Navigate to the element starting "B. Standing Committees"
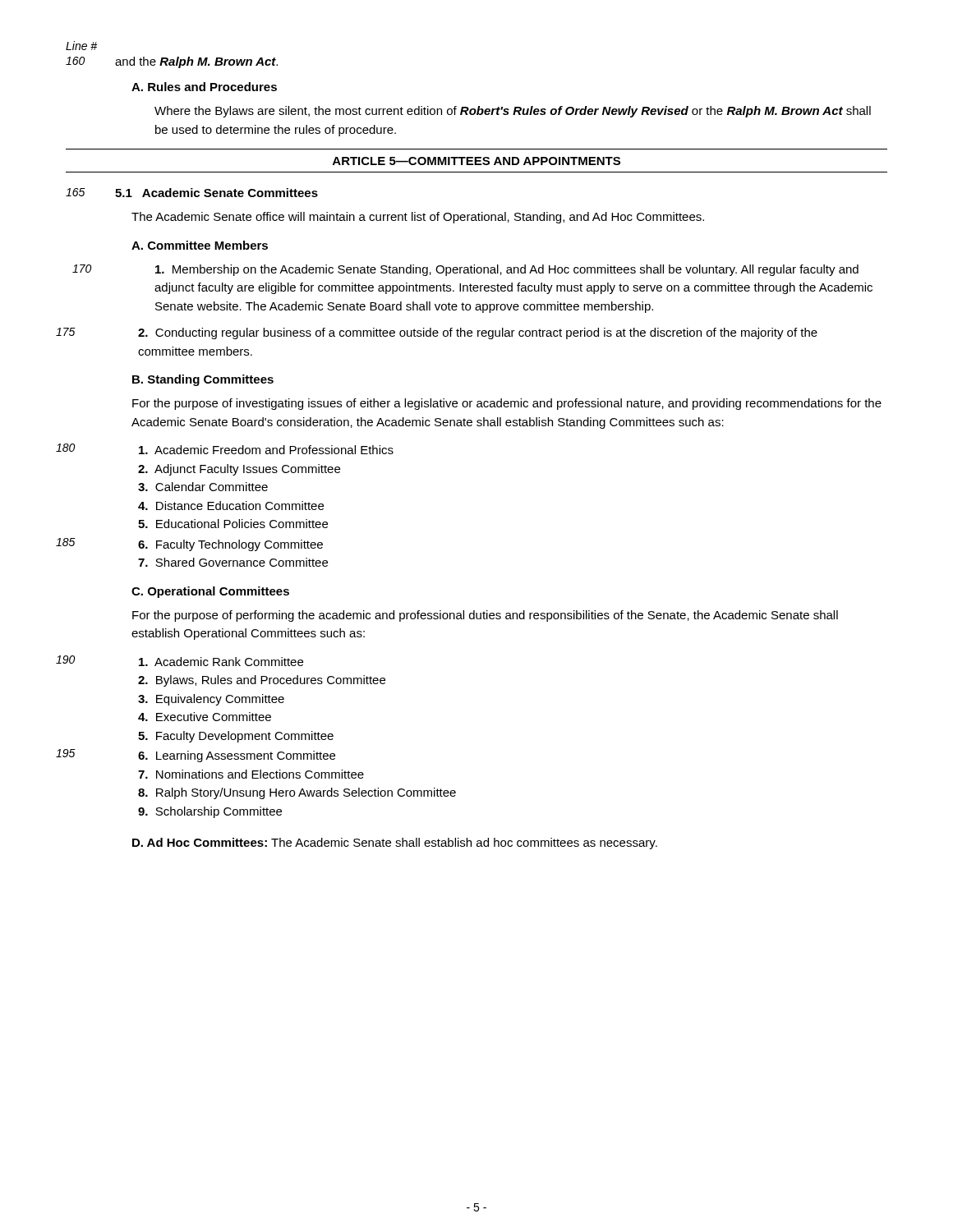953x1232 pixels. click(x=203, y=379)
